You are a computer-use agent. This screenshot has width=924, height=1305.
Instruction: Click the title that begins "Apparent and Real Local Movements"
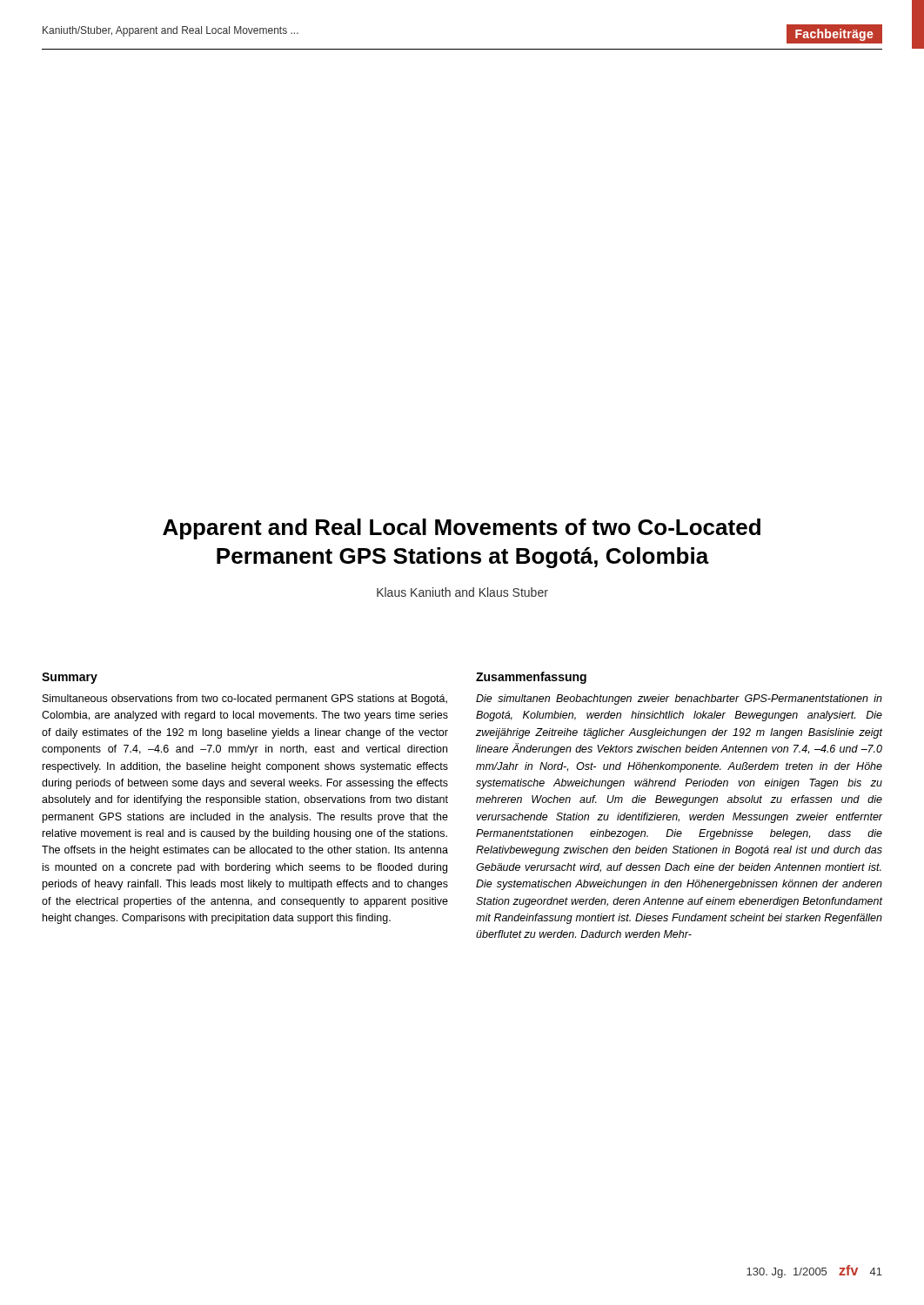point(462,556)
